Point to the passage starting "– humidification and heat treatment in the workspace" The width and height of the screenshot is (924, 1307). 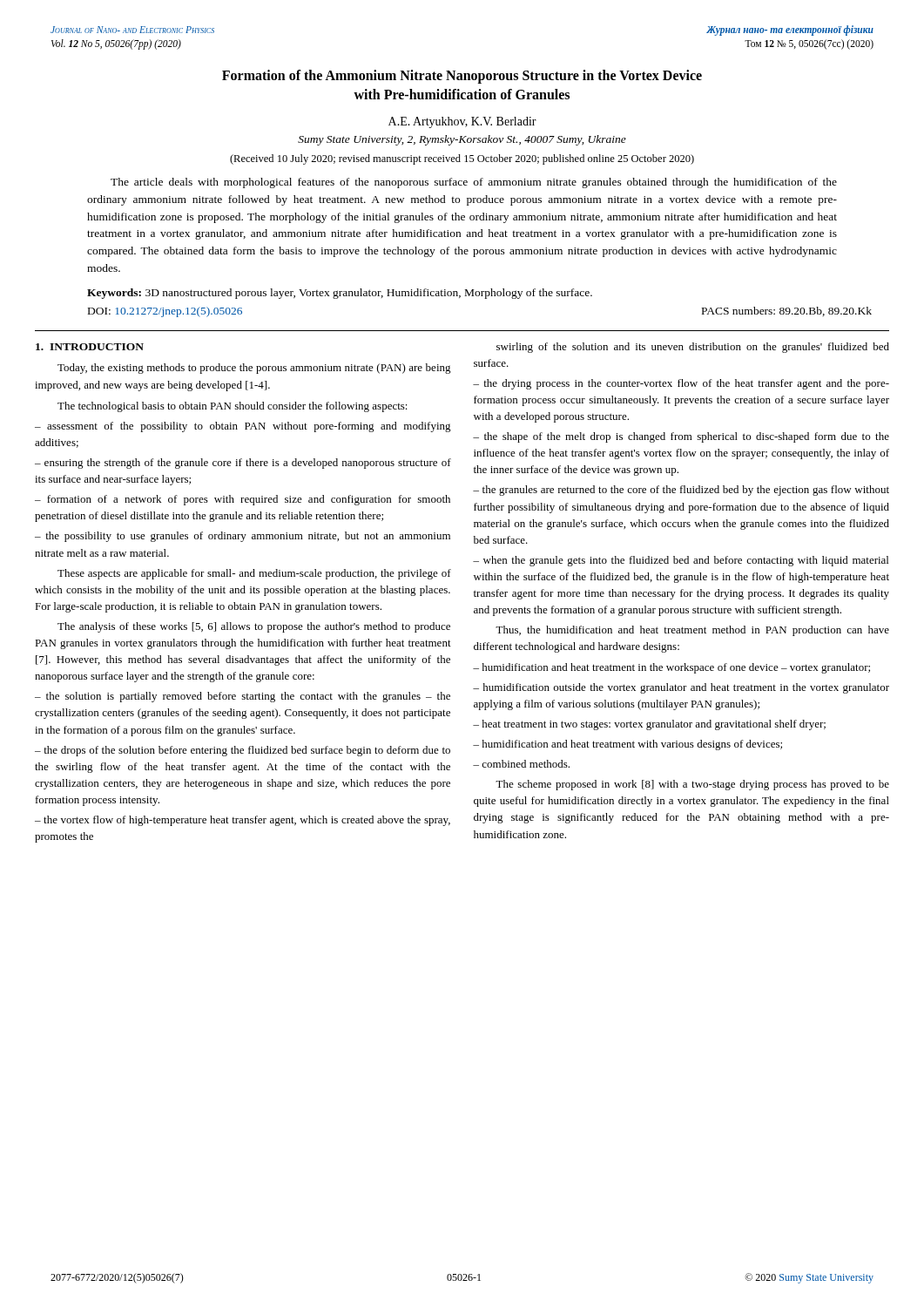point(672,667)
